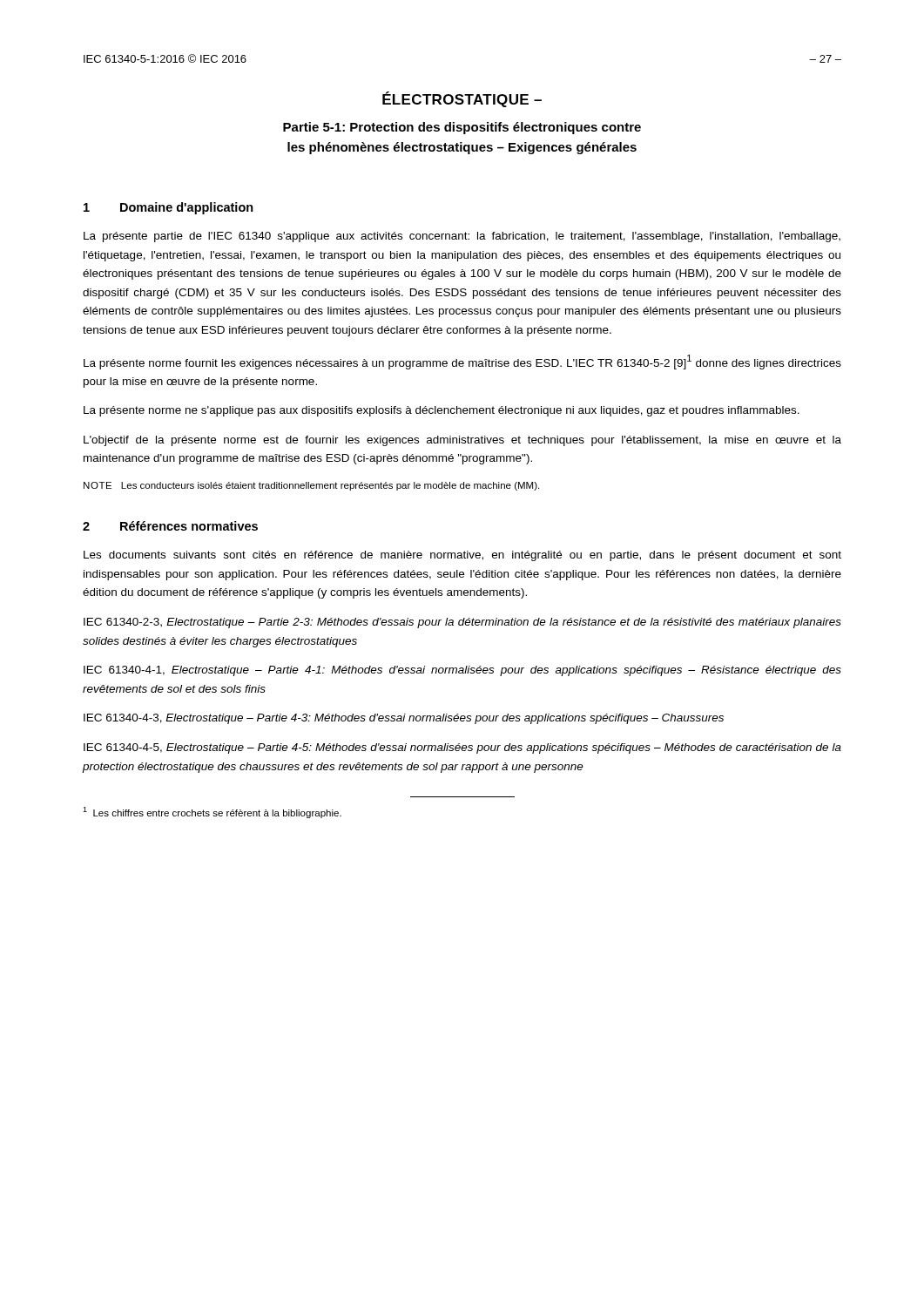Viewport: 924px width, 1307px height.
Task: Find the element starting "NOTE Les conducteurs isolés"
Action: click(x=311, y=485)
